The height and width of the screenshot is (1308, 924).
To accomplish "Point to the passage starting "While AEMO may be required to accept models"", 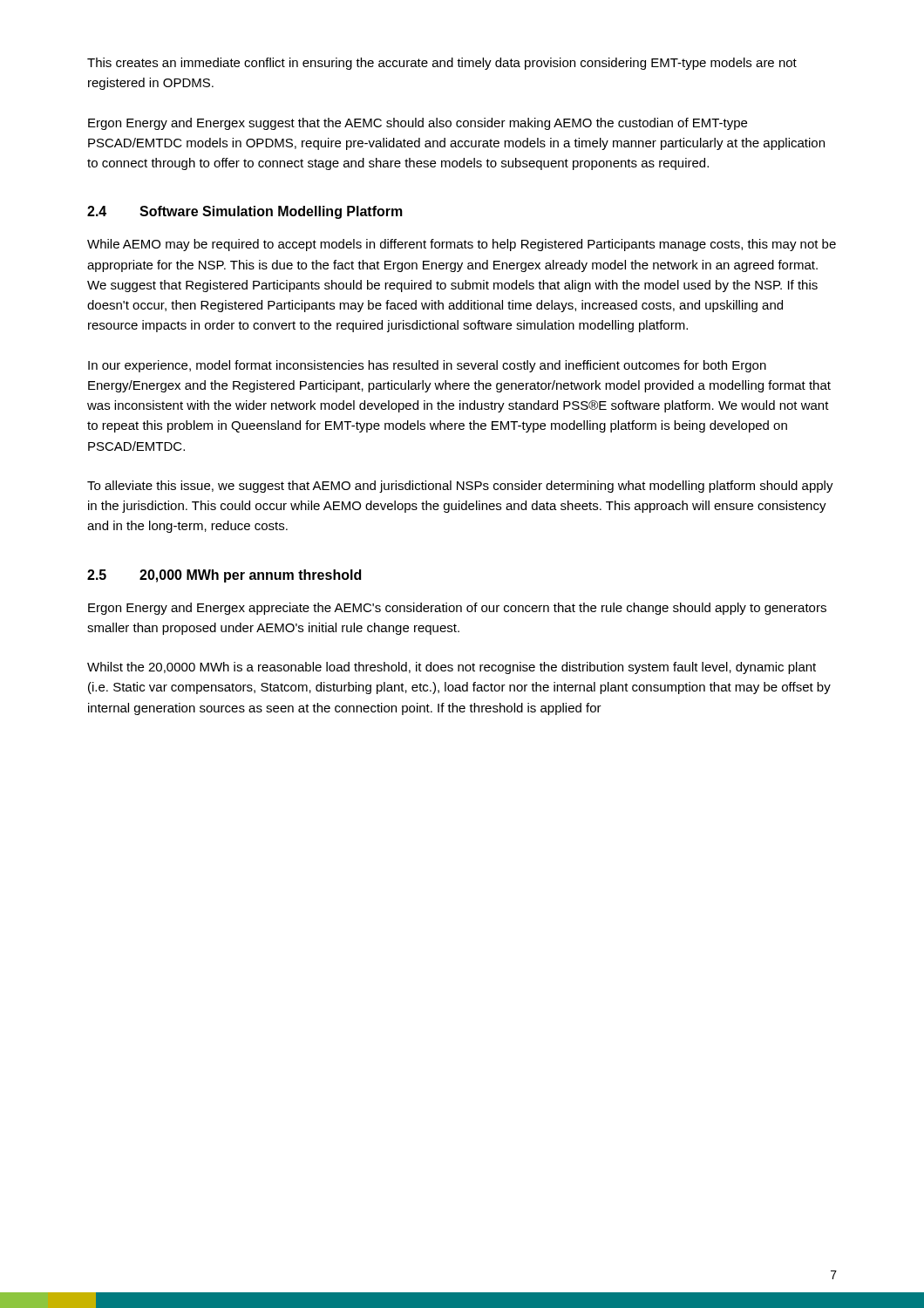I will (462, 284).
